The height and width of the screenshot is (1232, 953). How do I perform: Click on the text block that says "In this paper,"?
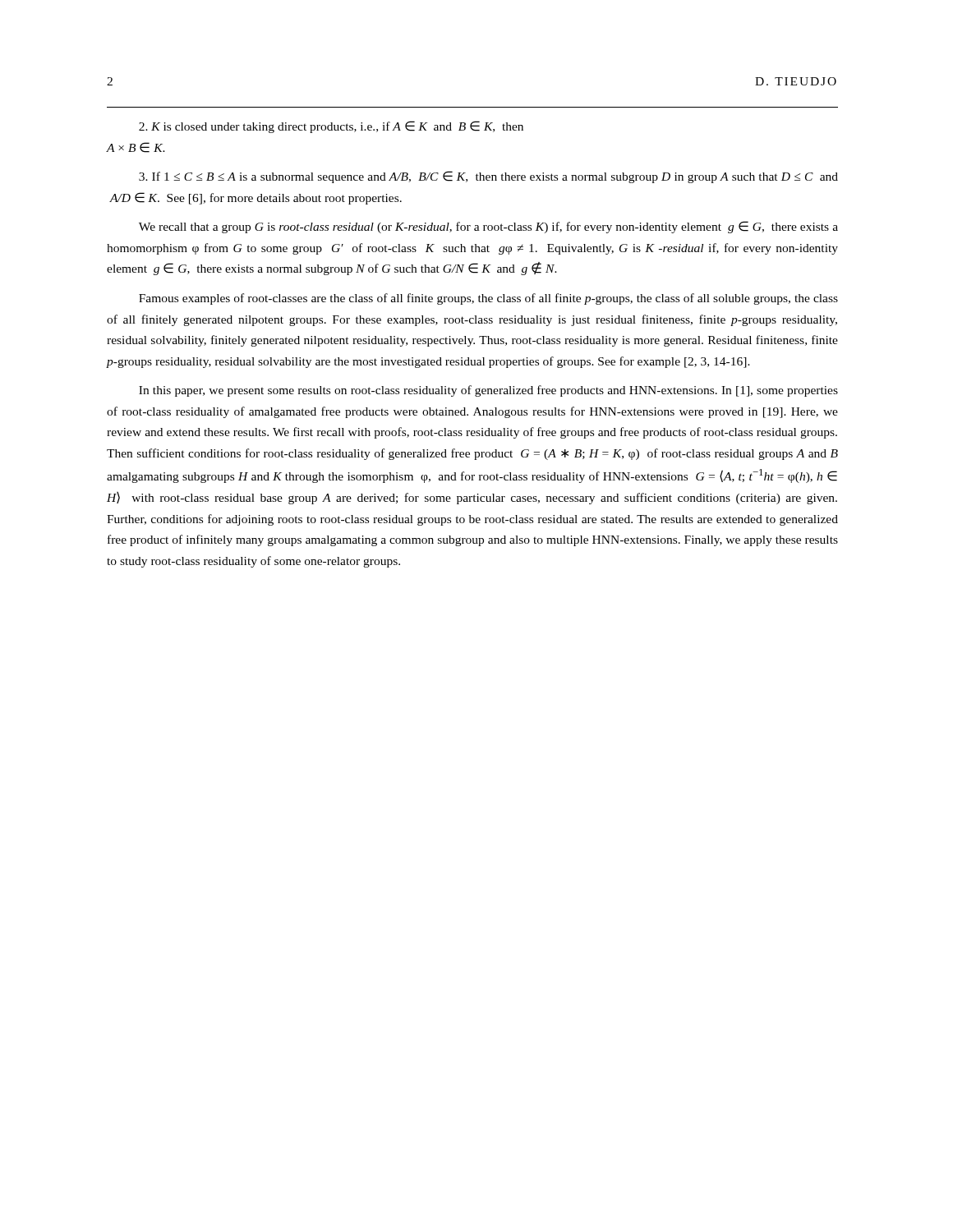click(x=472, y=475)
